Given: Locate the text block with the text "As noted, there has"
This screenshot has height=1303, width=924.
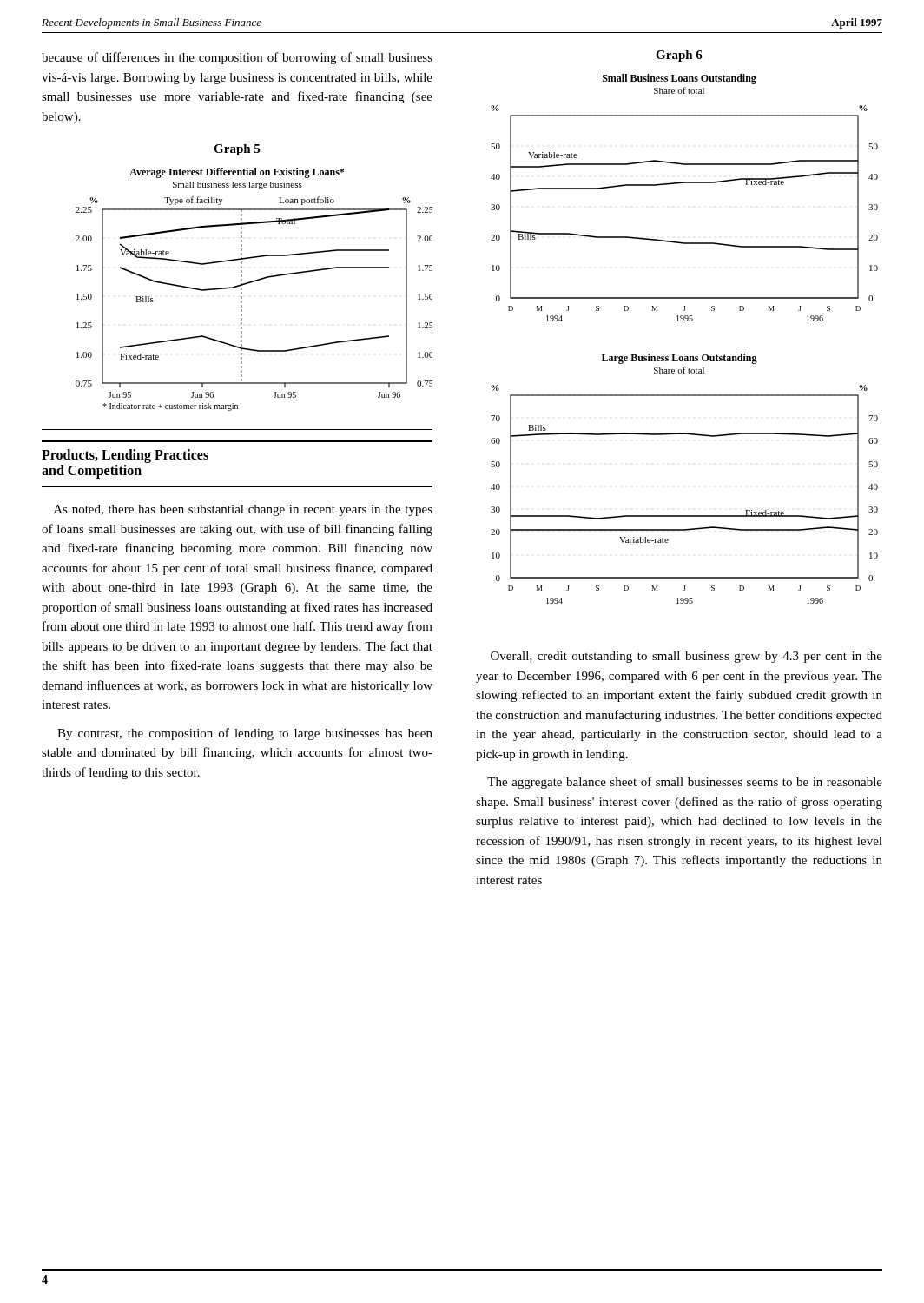Looking at the screenshot, I should coord(237,607).
